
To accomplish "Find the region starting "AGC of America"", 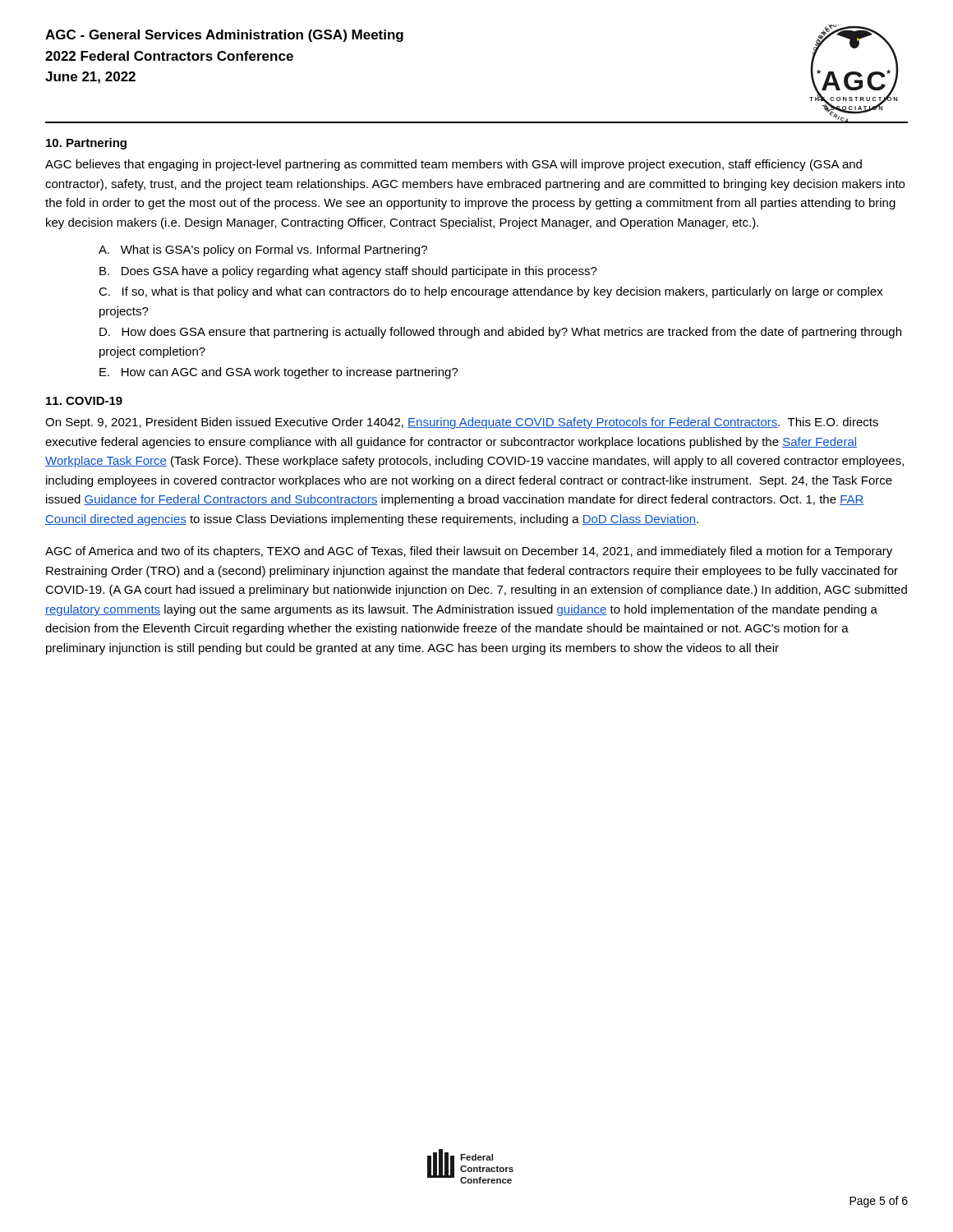I will (476, 599).
